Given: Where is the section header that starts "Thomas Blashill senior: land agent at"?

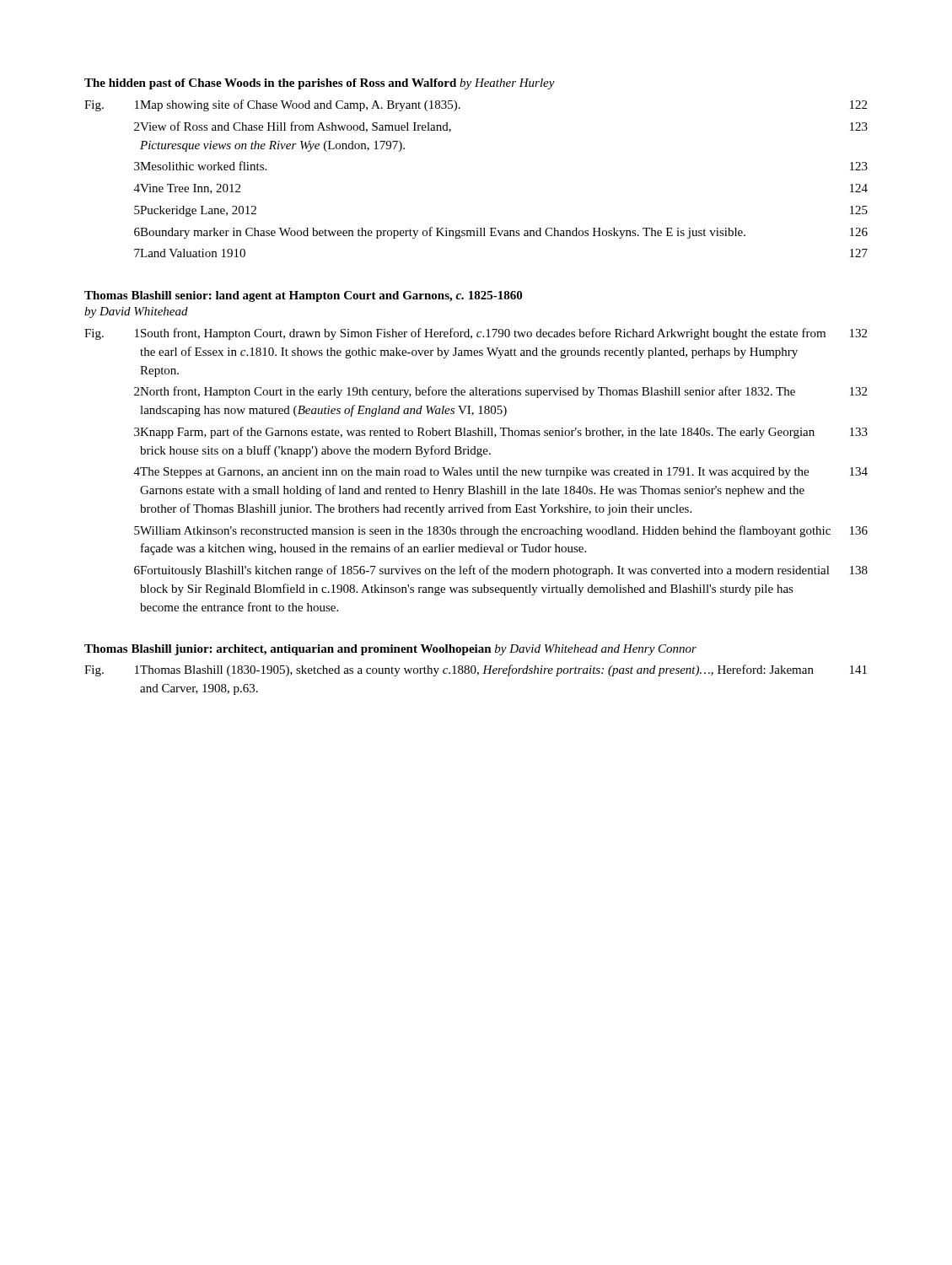Looking at the screenshot, I should (303, 295).
